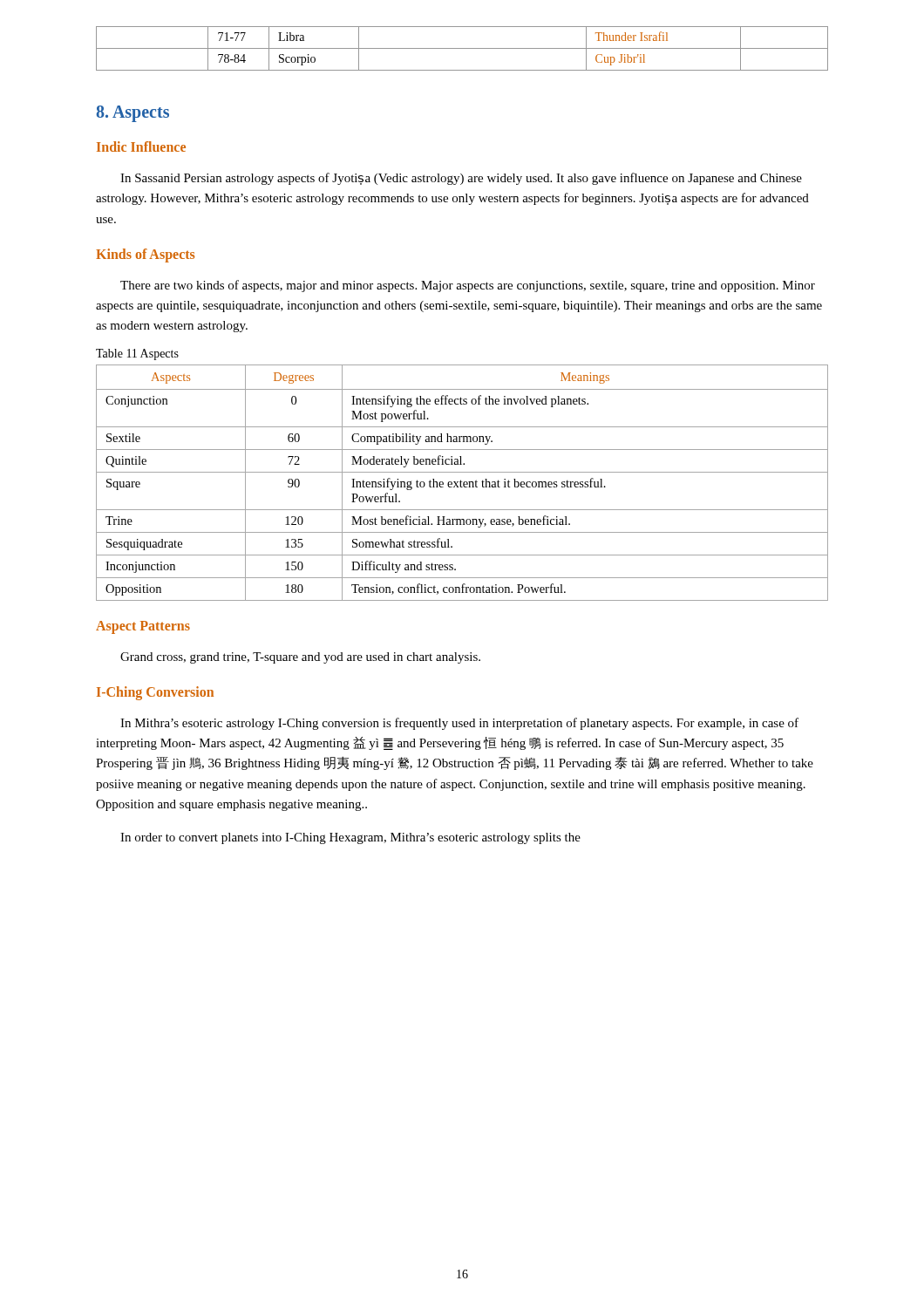Find "Table 11 Aspects" on this page
924x1308 pixels.
click(x=462, y=354)
